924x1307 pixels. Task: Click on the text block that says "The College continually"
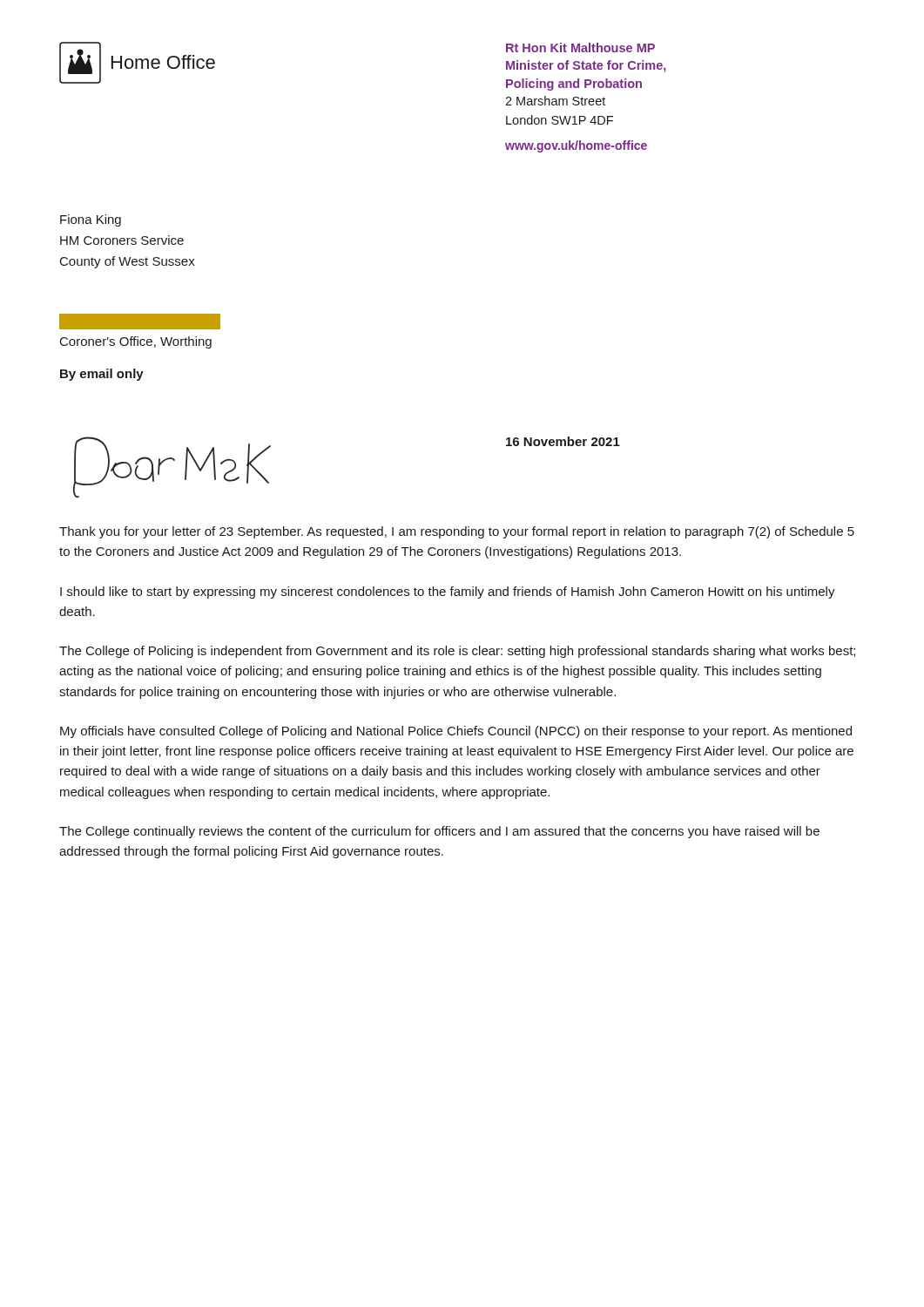[440, 841]
